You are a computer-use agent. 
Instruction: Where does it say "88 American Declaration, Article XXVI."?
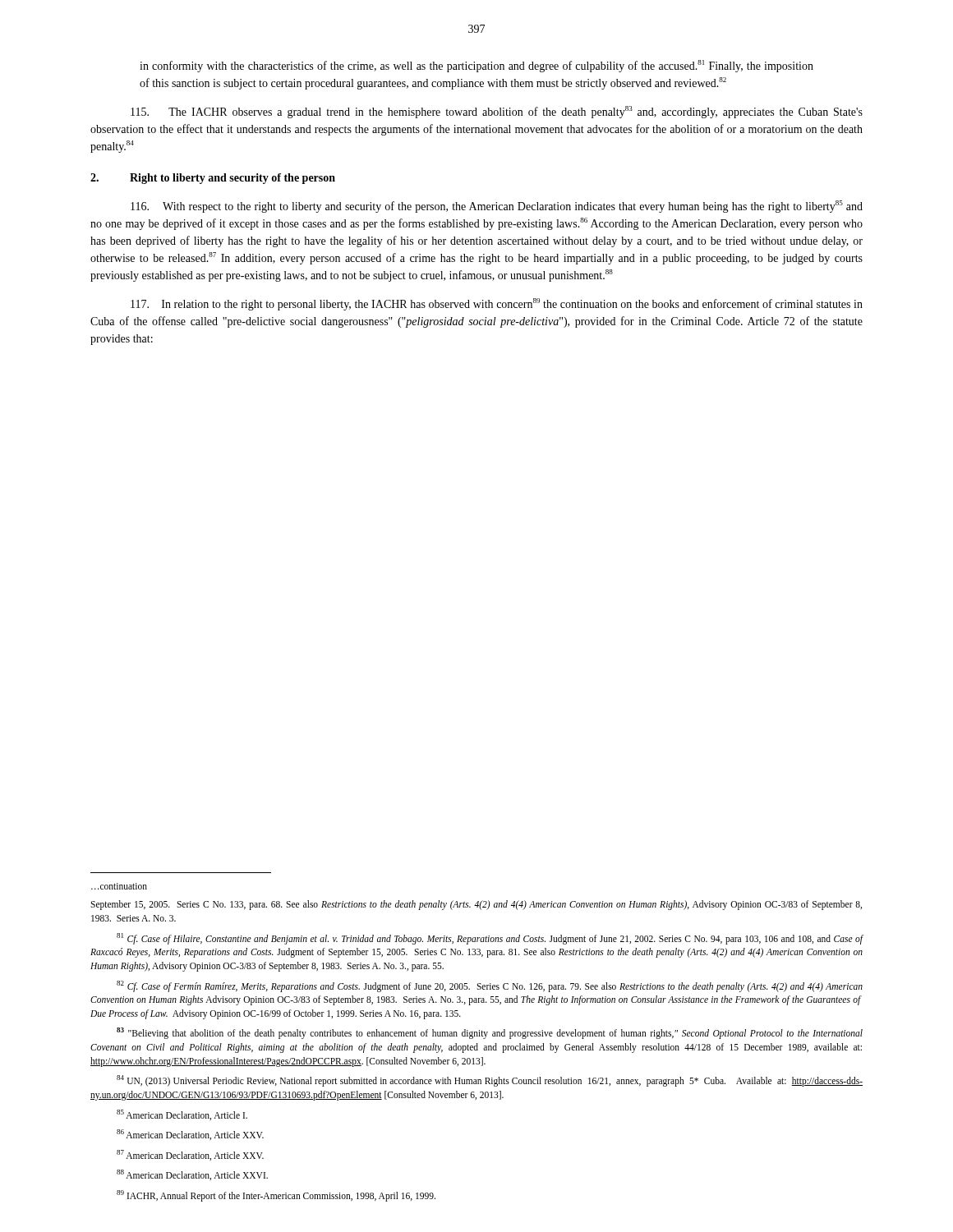[x=193, y=1174]
